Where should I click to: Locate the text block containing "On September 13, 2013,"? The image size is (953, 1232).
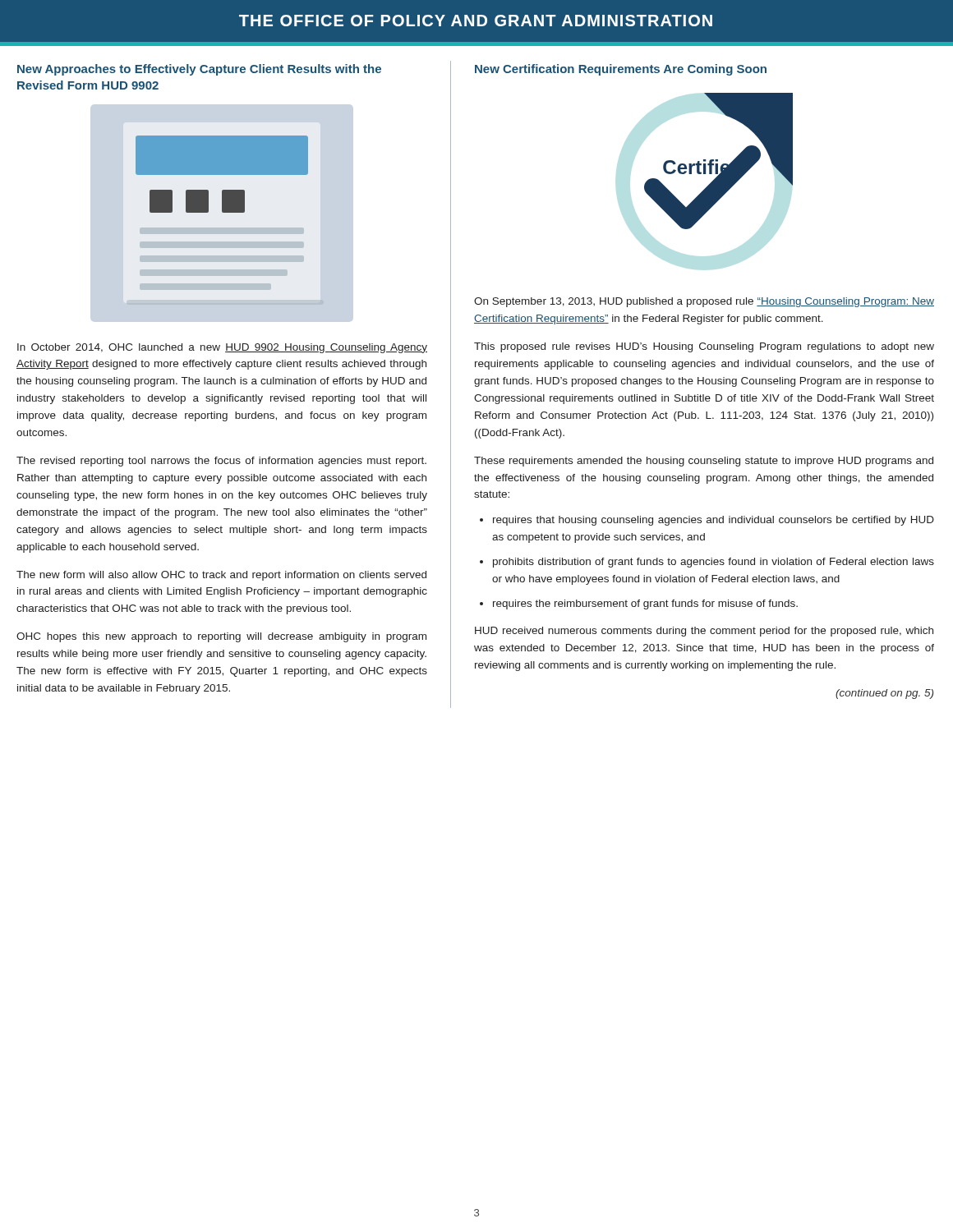(x=704, y=310)
